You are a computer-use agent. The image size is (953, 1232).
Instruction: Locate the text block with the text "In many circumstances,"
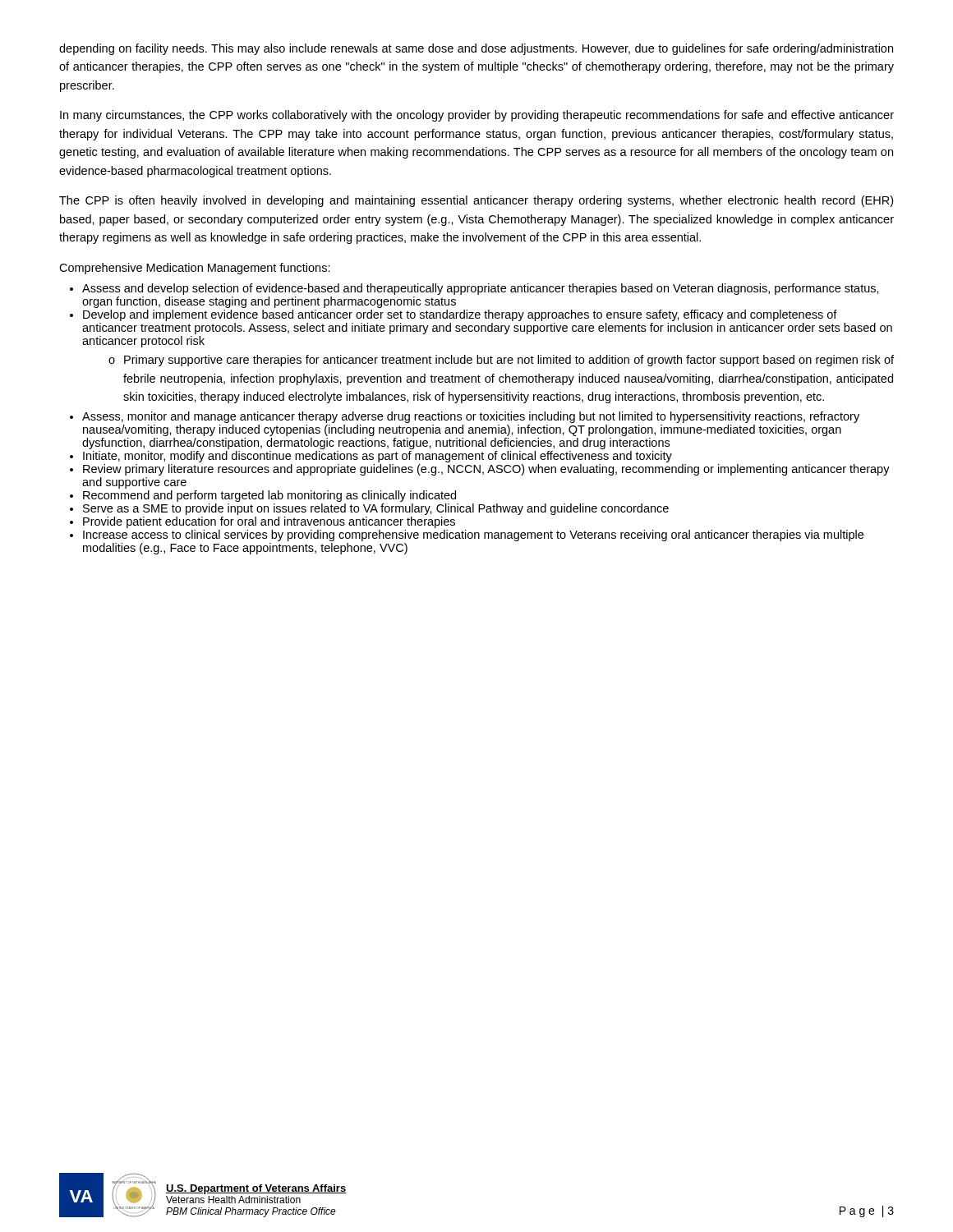tap(476, 143)
